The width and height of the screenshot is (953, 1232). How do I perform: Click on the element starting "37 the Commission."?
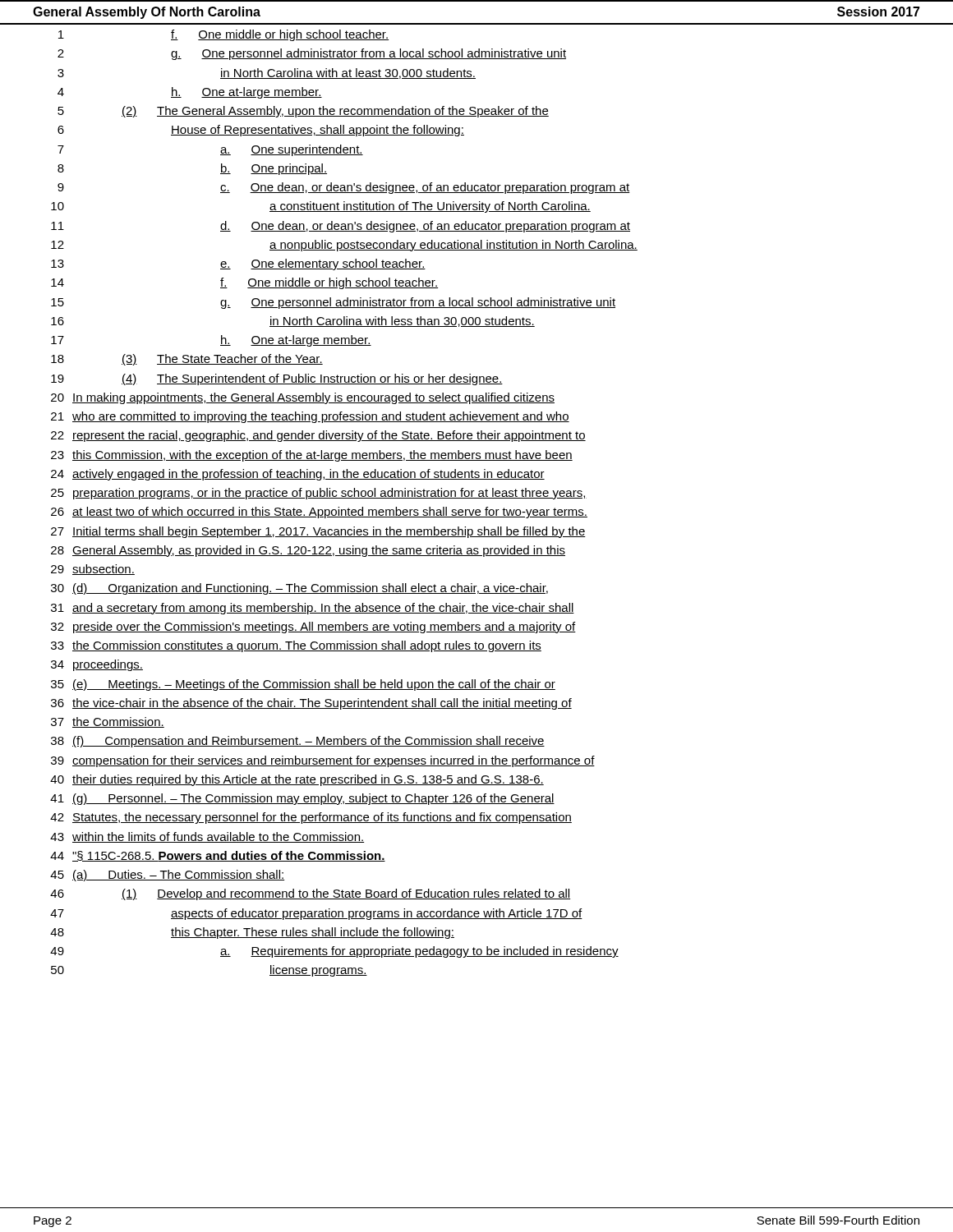tap(108, 722)
